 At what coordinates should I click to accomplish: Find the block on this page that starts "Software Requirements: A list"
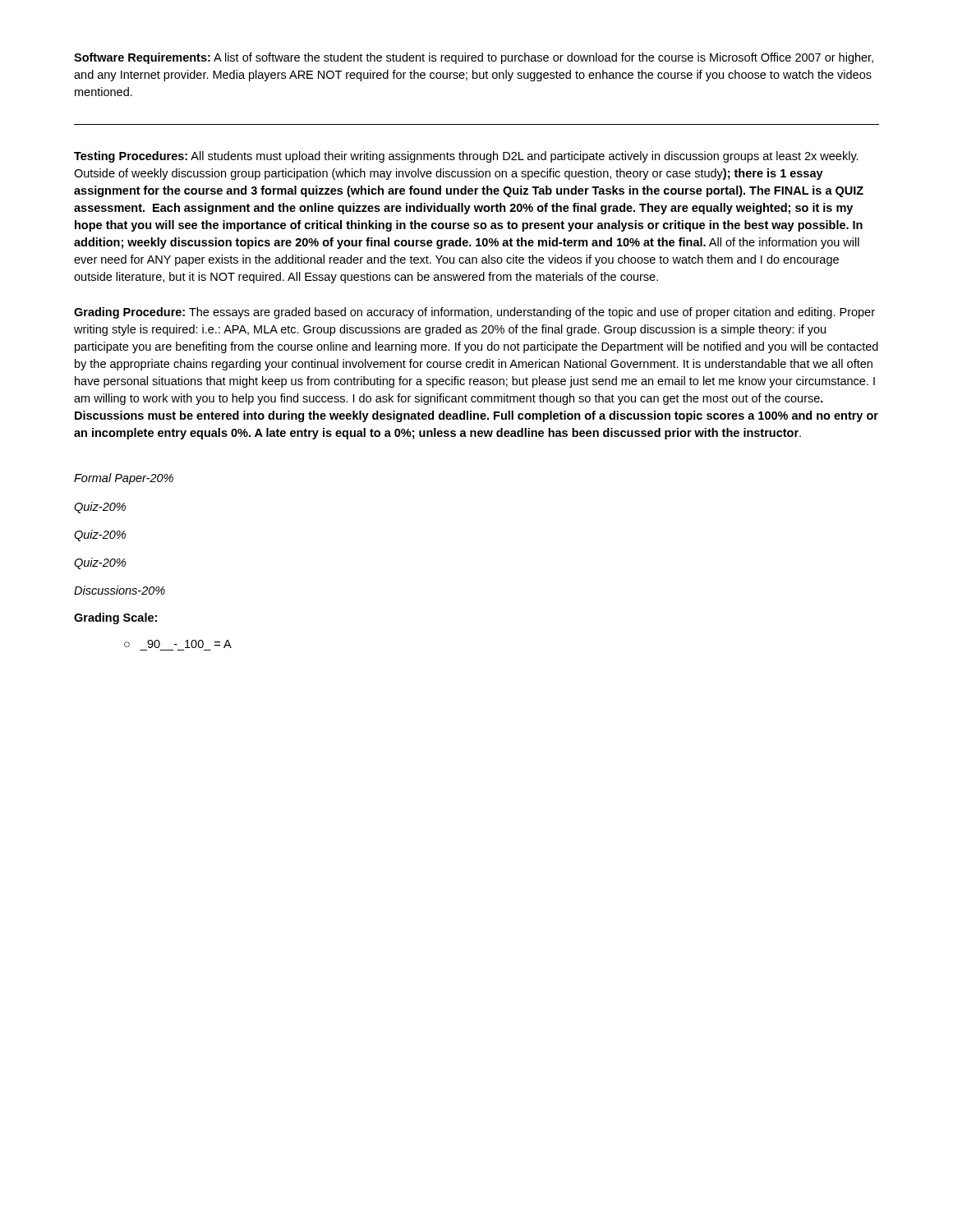(x=474, y=75)
